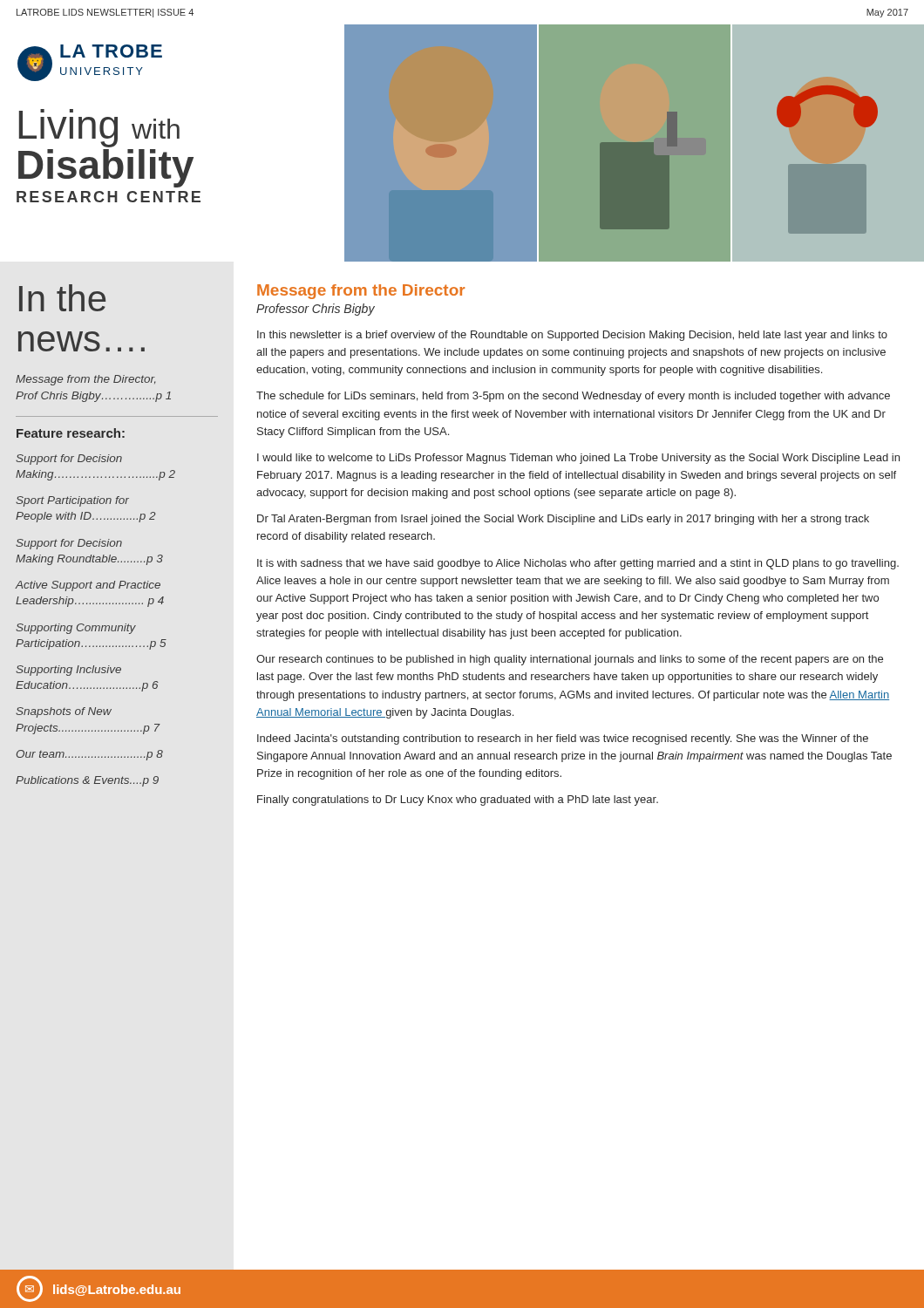This screenshot has height=1308, width=924.
Task: Where does it say "Feature research:"?
Action: tap(71, 433)
